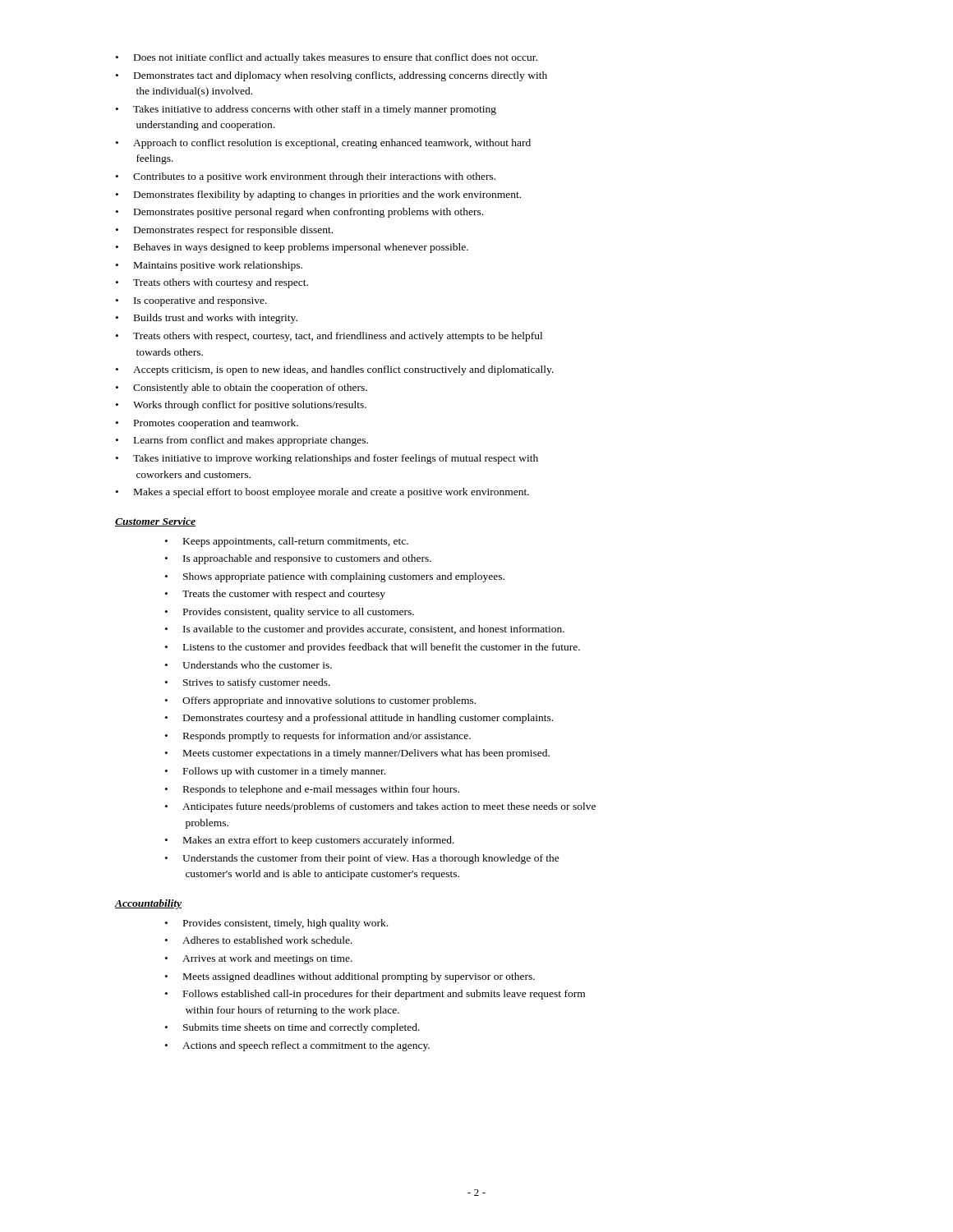Locate the list item that says "• Meets customer expectations in a"
953x1232 pixels.
[x=501, y=753]
